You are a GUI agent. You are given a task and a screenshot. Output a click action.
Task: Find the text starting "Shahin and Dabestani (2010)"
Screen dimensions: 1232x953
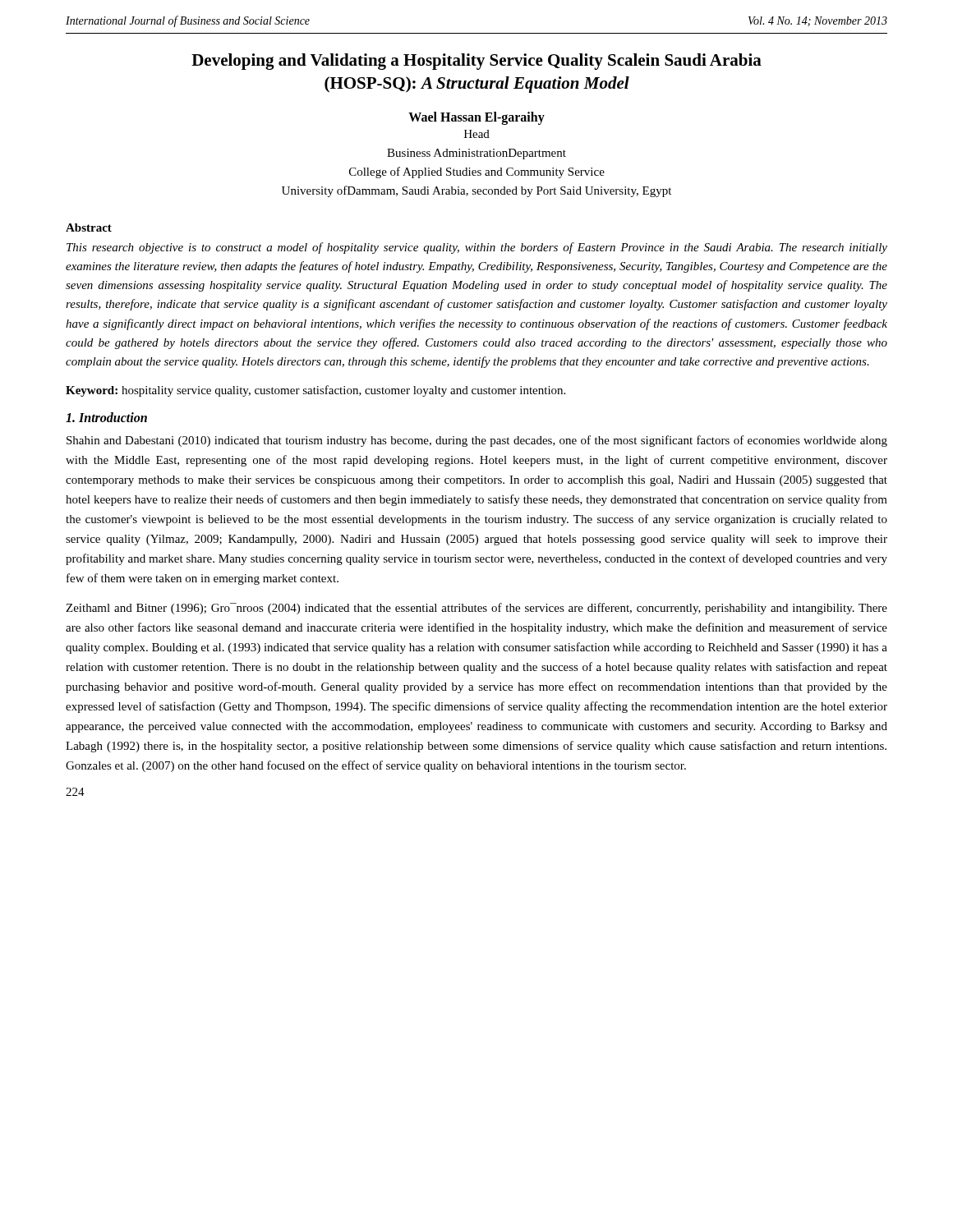[476, 509]
